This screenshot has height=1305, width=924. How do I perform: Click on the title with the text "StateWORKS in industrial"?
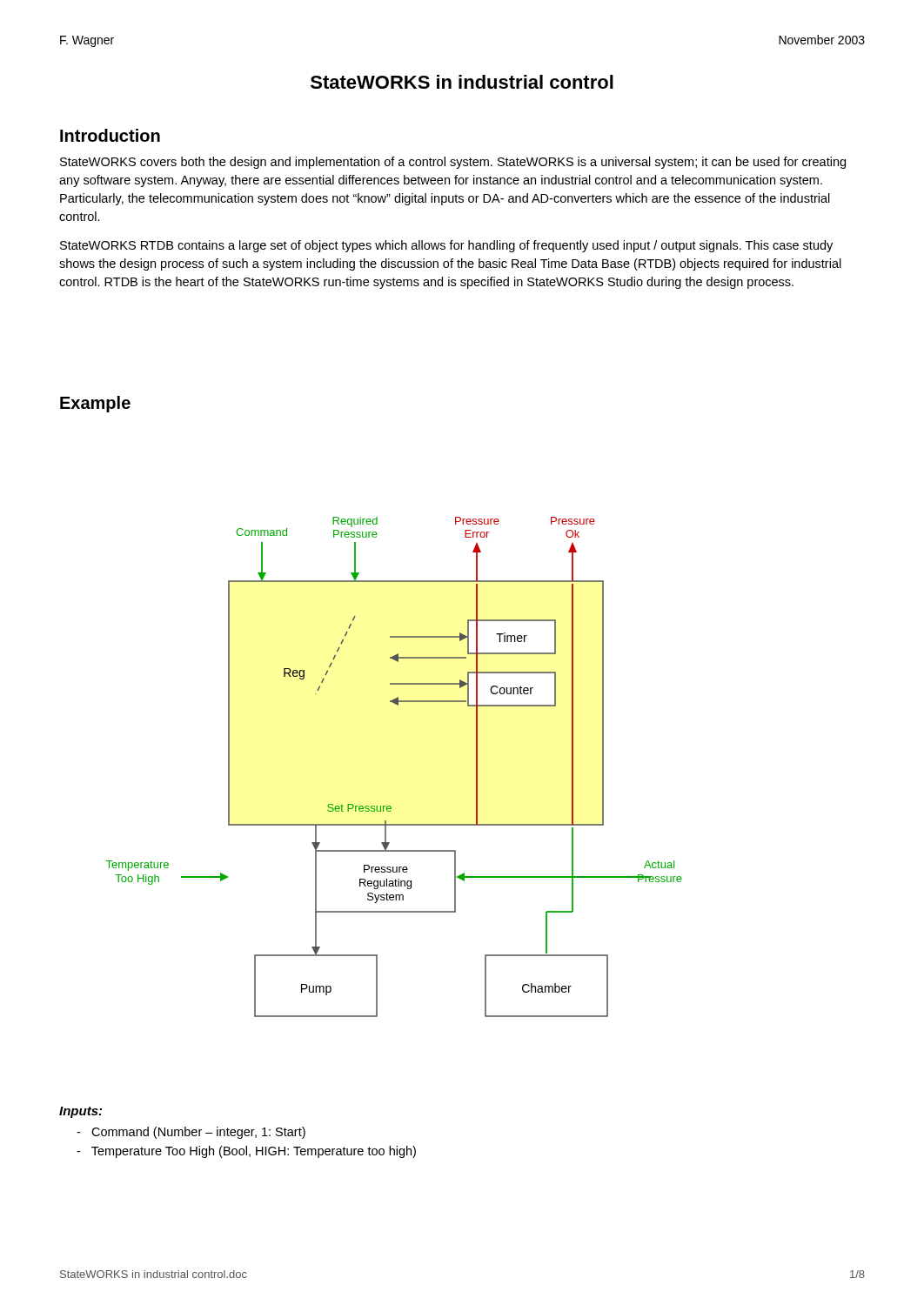[x=462, y=82]
